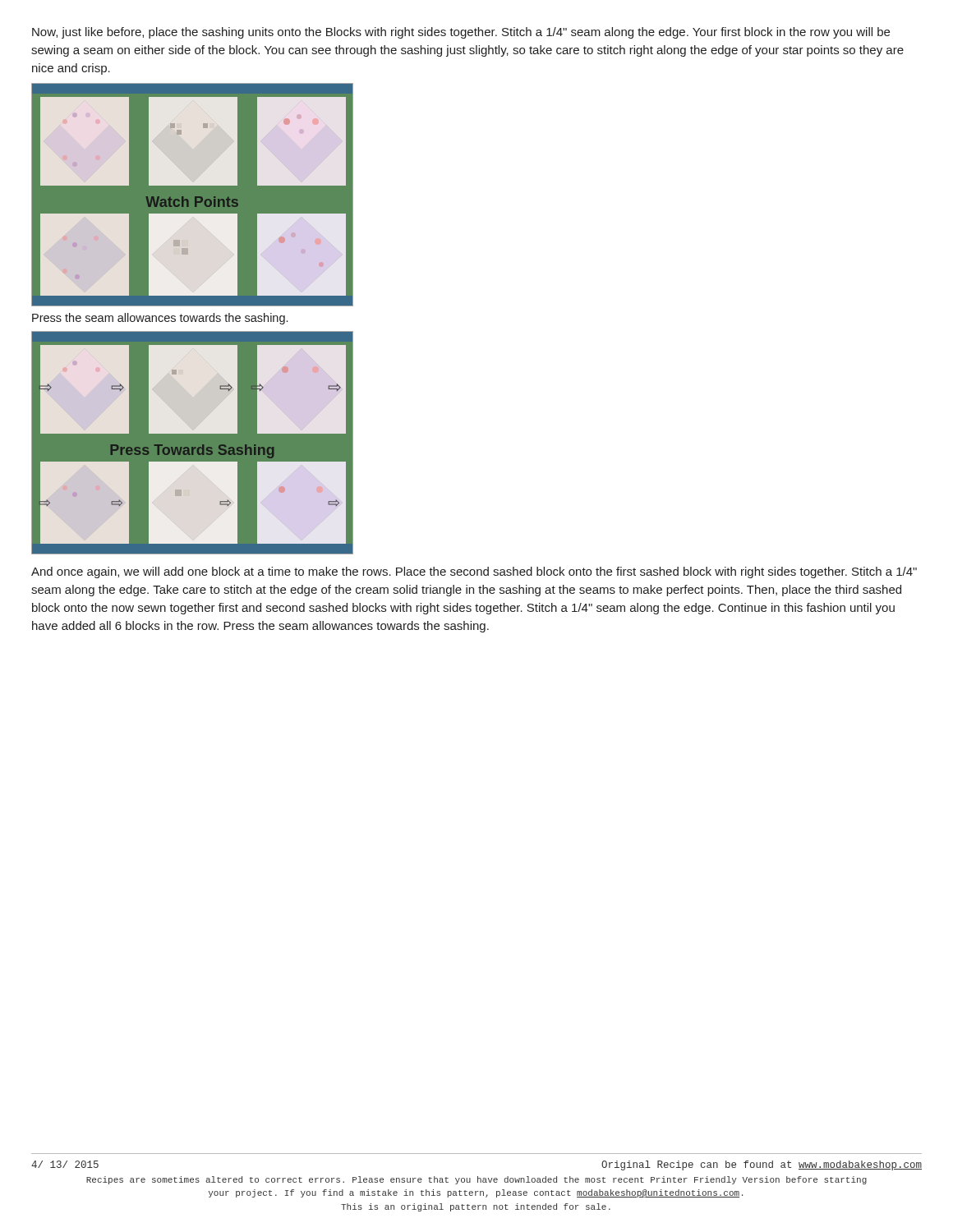Point to the block starting "And once again,"

(x=476, y=599)
